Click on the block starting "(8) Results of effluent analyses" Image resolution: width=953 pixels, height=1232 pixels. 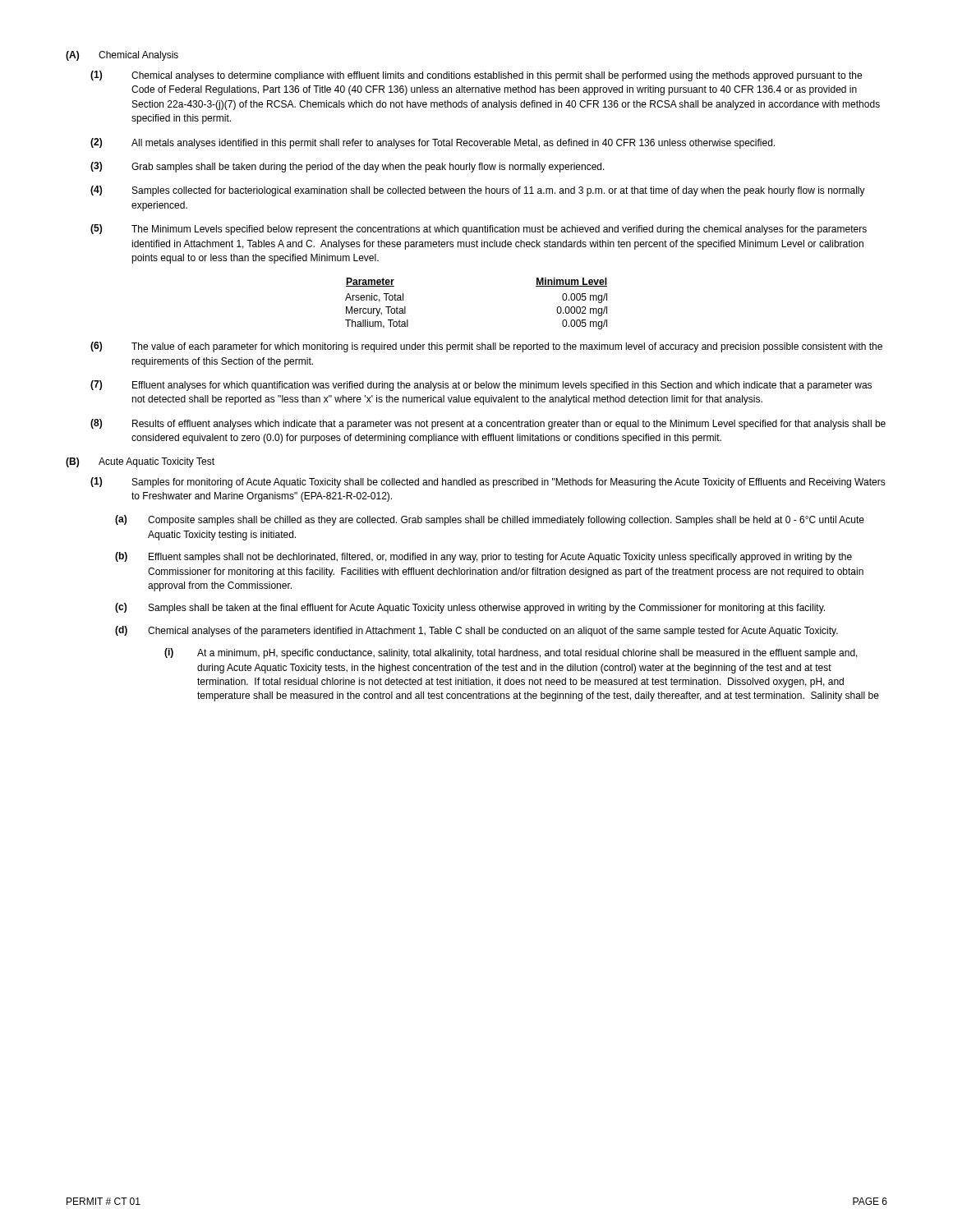coord(476,431)
